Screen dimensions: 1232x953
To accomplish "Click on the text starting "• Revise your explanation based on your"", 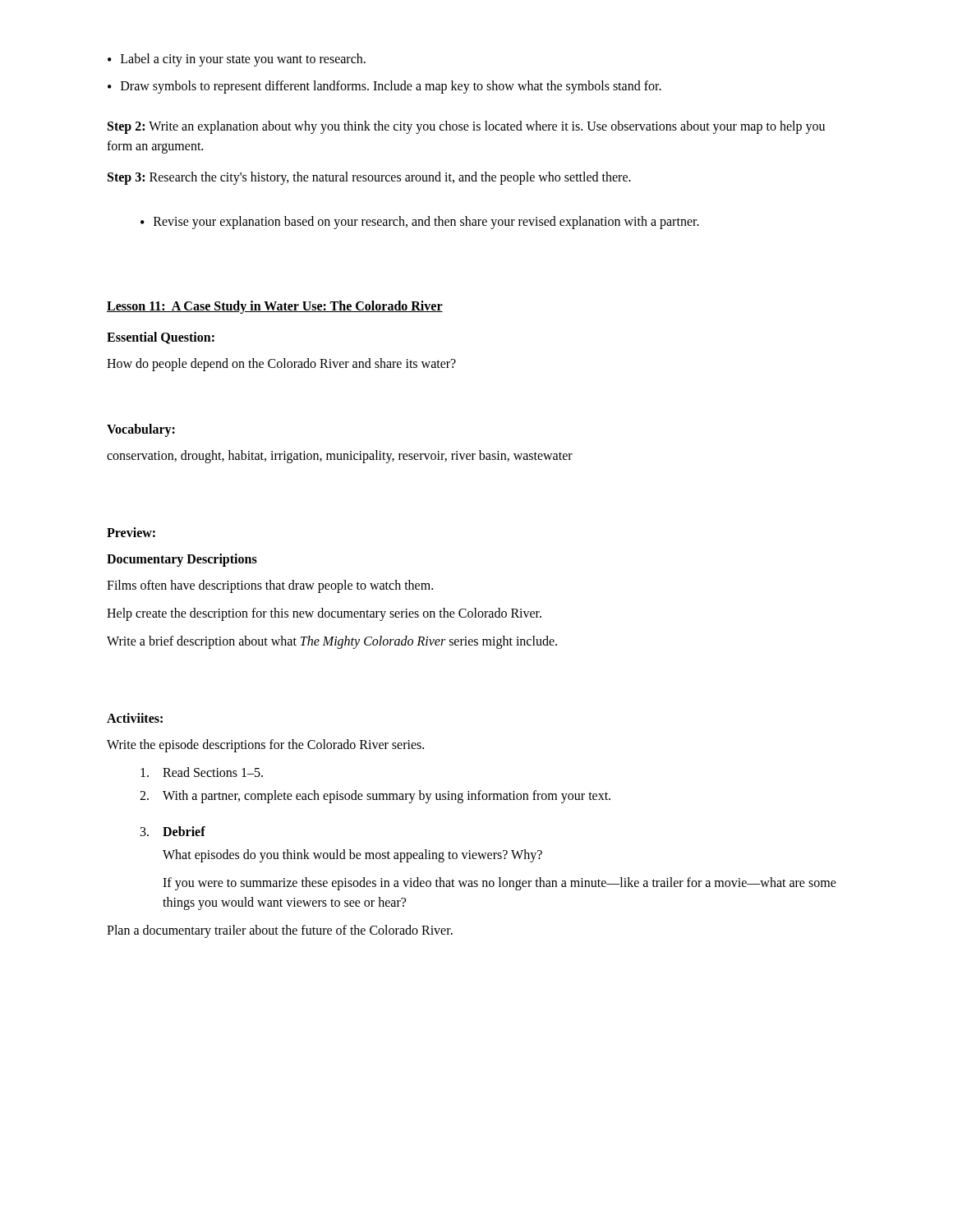I will (x=420, y=223).
